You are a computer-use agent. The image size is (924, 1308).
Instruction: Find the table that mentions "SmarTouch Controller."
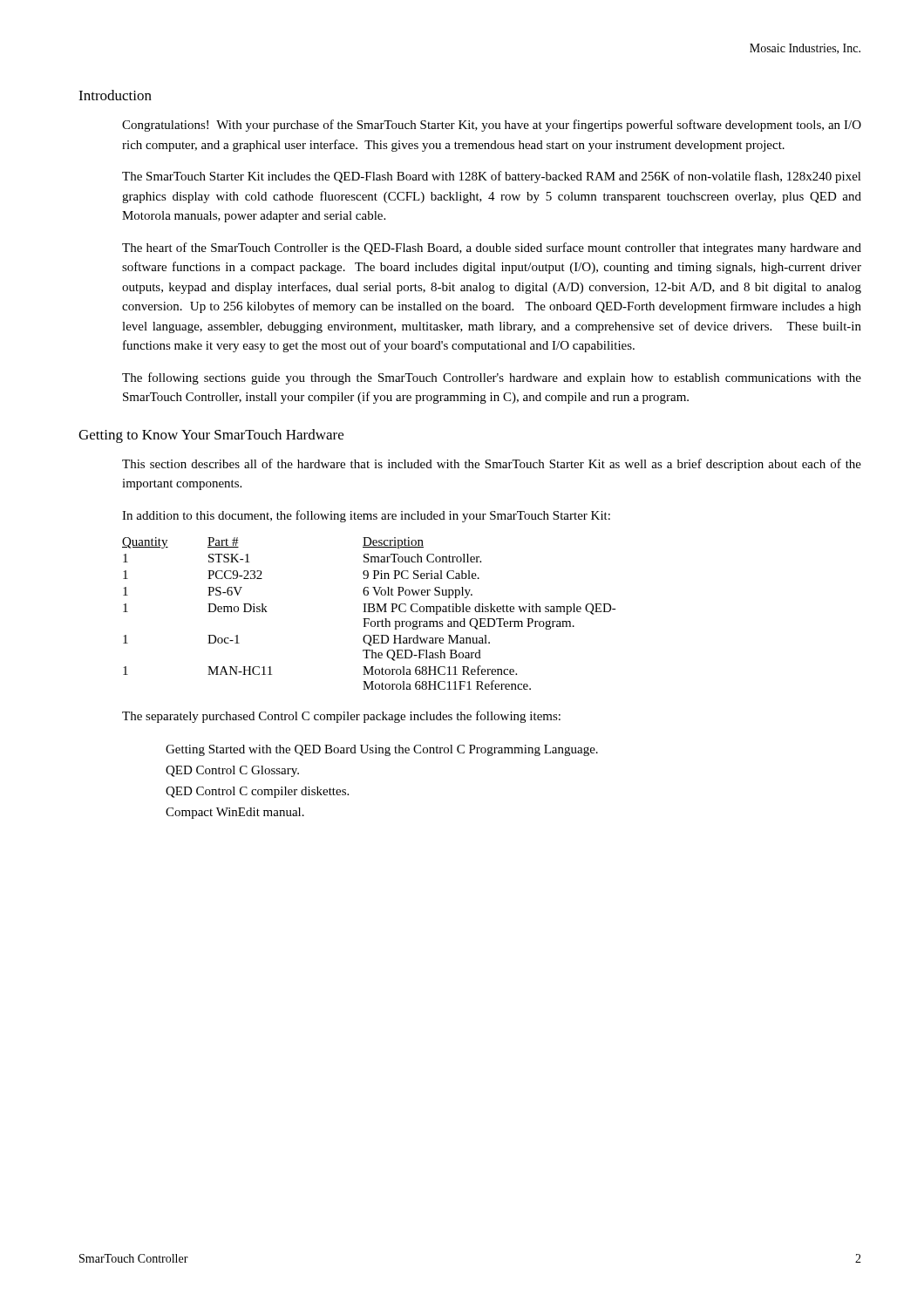tap(492, 614)
